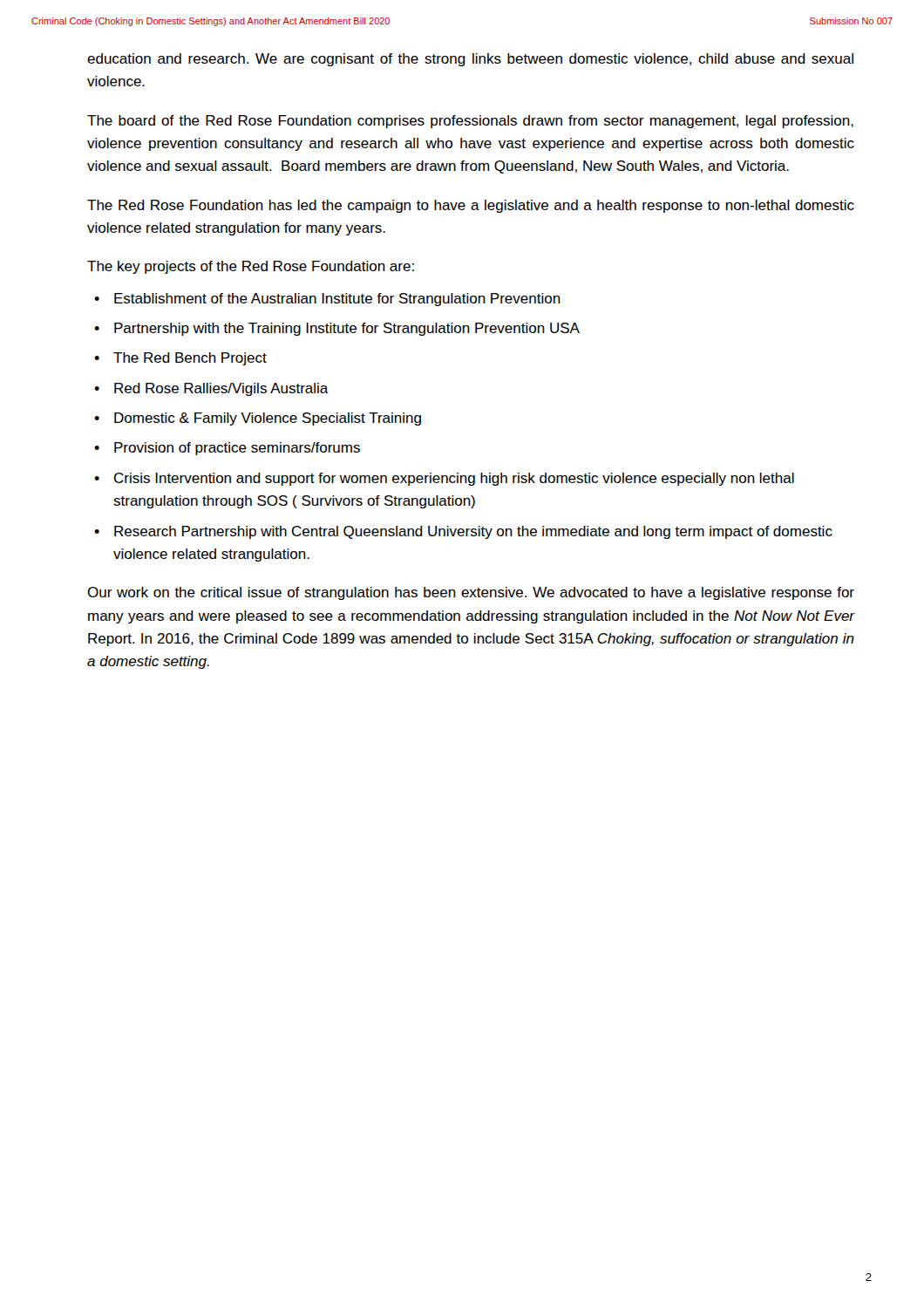Find the text block that says "The board of the Red Rose"
The image size is (924, 1308).
(471, 143)
